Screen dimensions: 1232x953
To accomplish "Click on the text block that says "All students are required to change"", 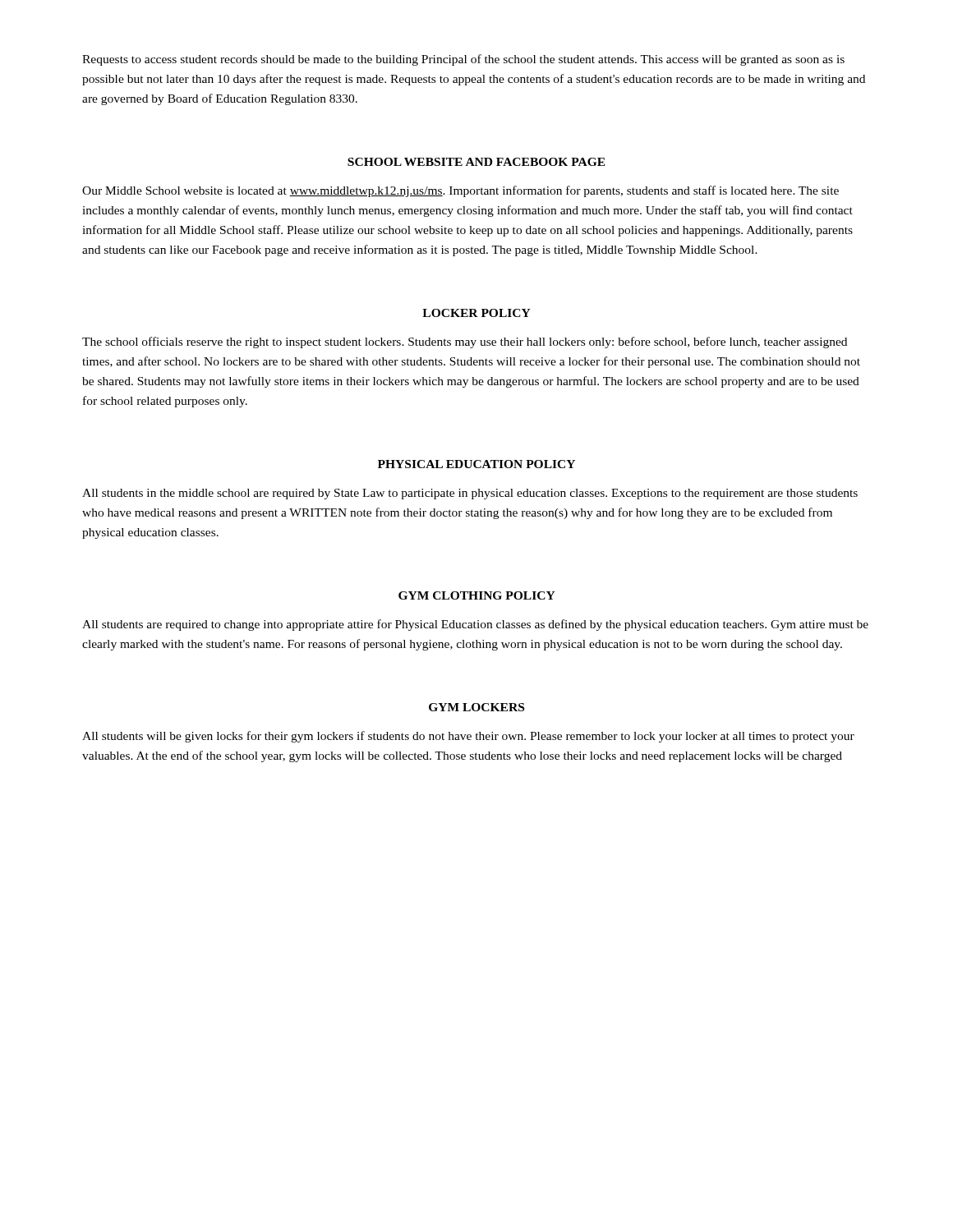I will click(x=475, y=634).
